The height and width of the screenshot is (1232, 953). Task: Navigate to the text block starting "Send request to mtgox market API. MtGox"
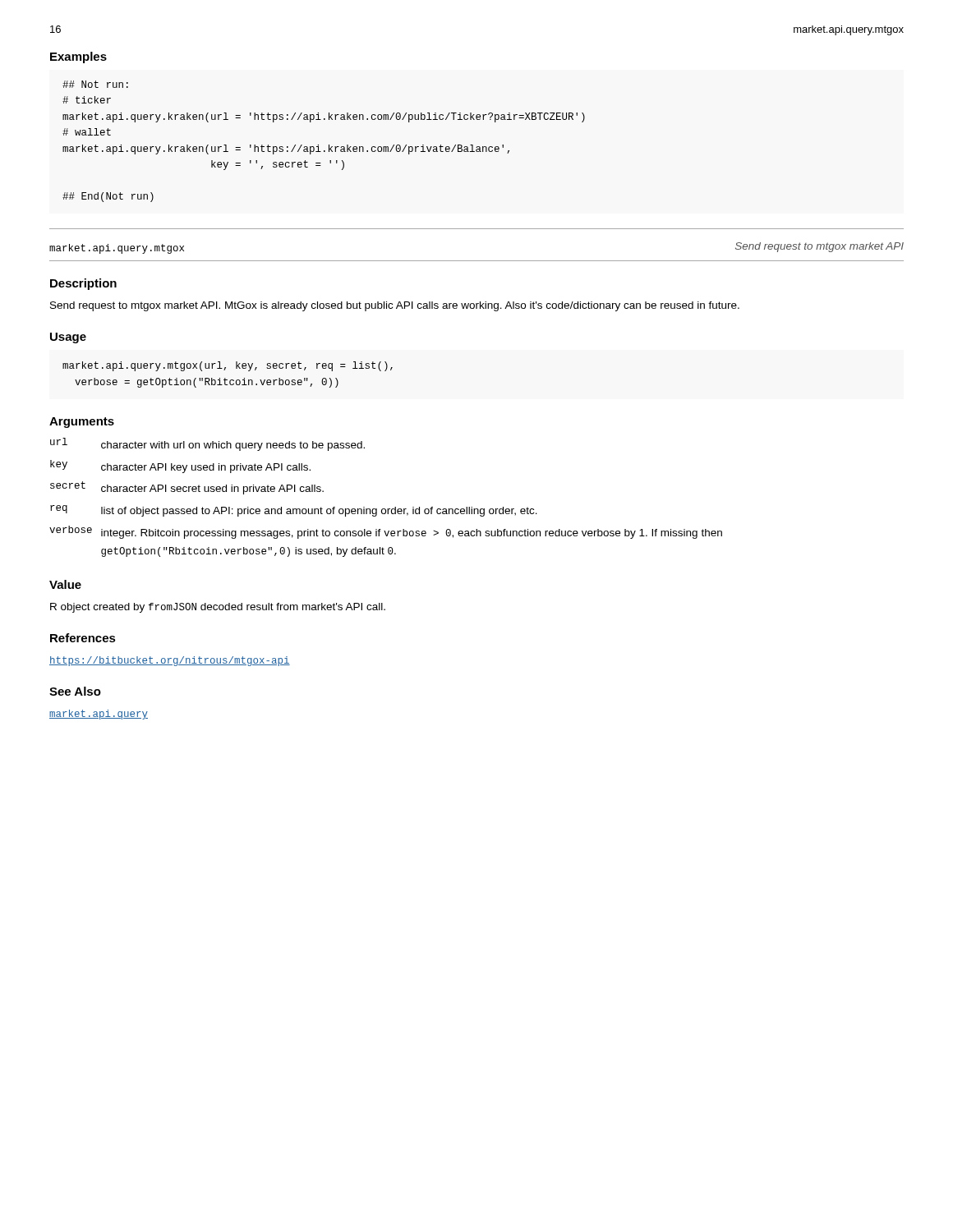pos(395,305)
